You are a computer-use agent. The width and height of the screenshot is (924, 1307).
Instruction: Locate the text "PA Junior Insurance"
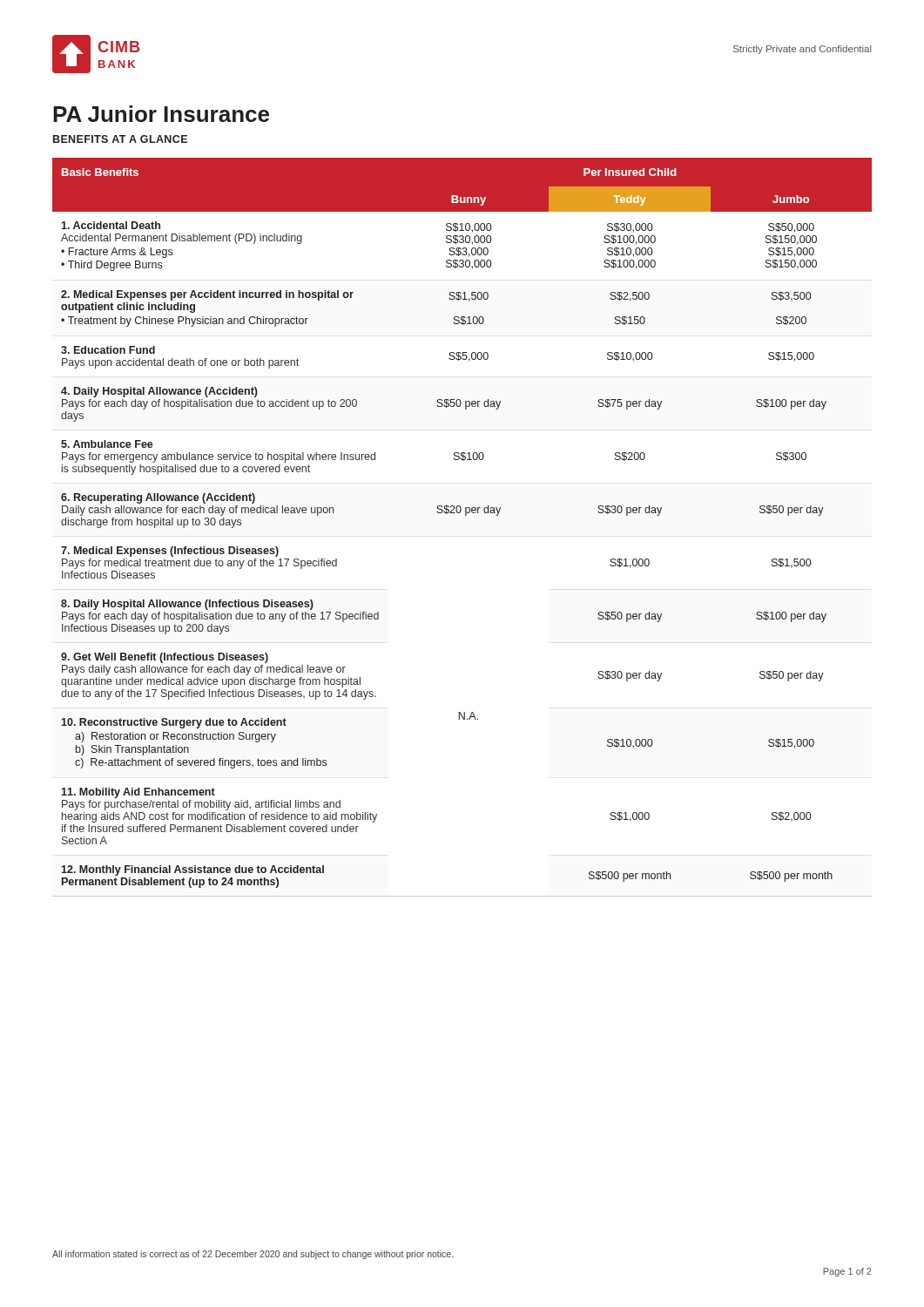pyautogui.click(x=161, y=114)
